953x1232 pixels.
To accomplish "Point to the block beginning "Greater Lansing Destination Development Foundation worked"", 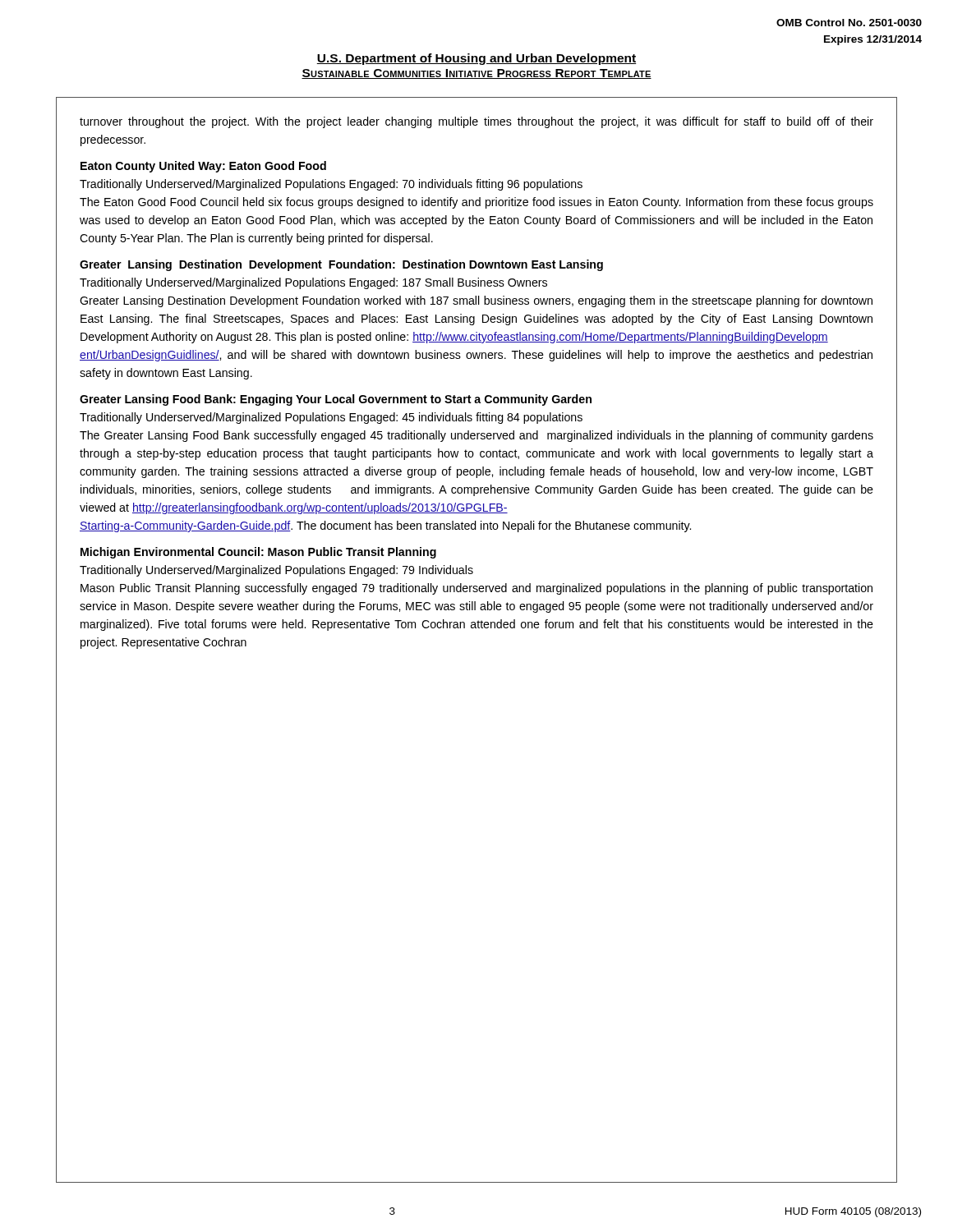I will [x=476, y=337].
